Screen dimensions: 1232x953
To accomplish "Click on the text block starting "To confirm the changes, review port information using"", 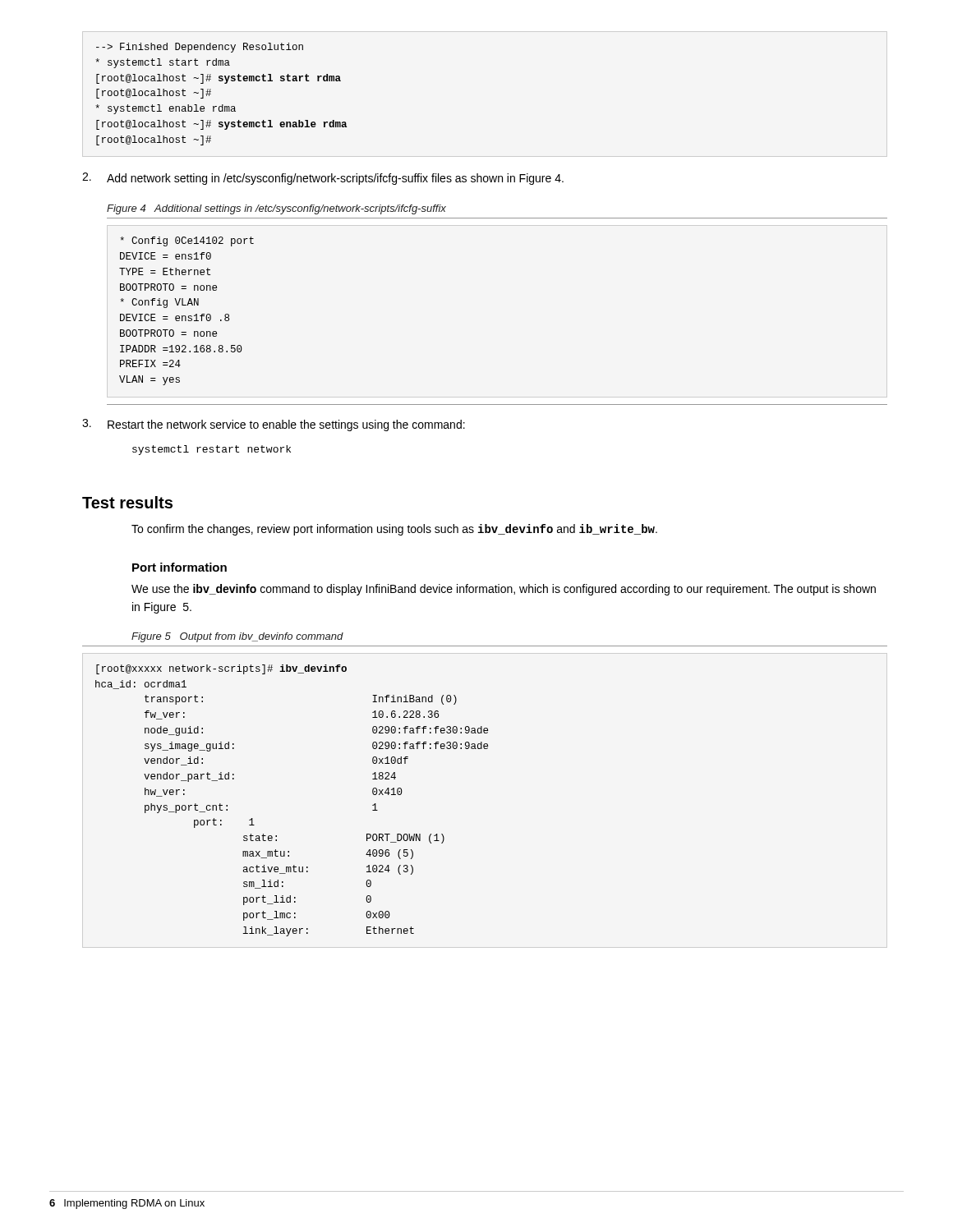I will 395,529.
